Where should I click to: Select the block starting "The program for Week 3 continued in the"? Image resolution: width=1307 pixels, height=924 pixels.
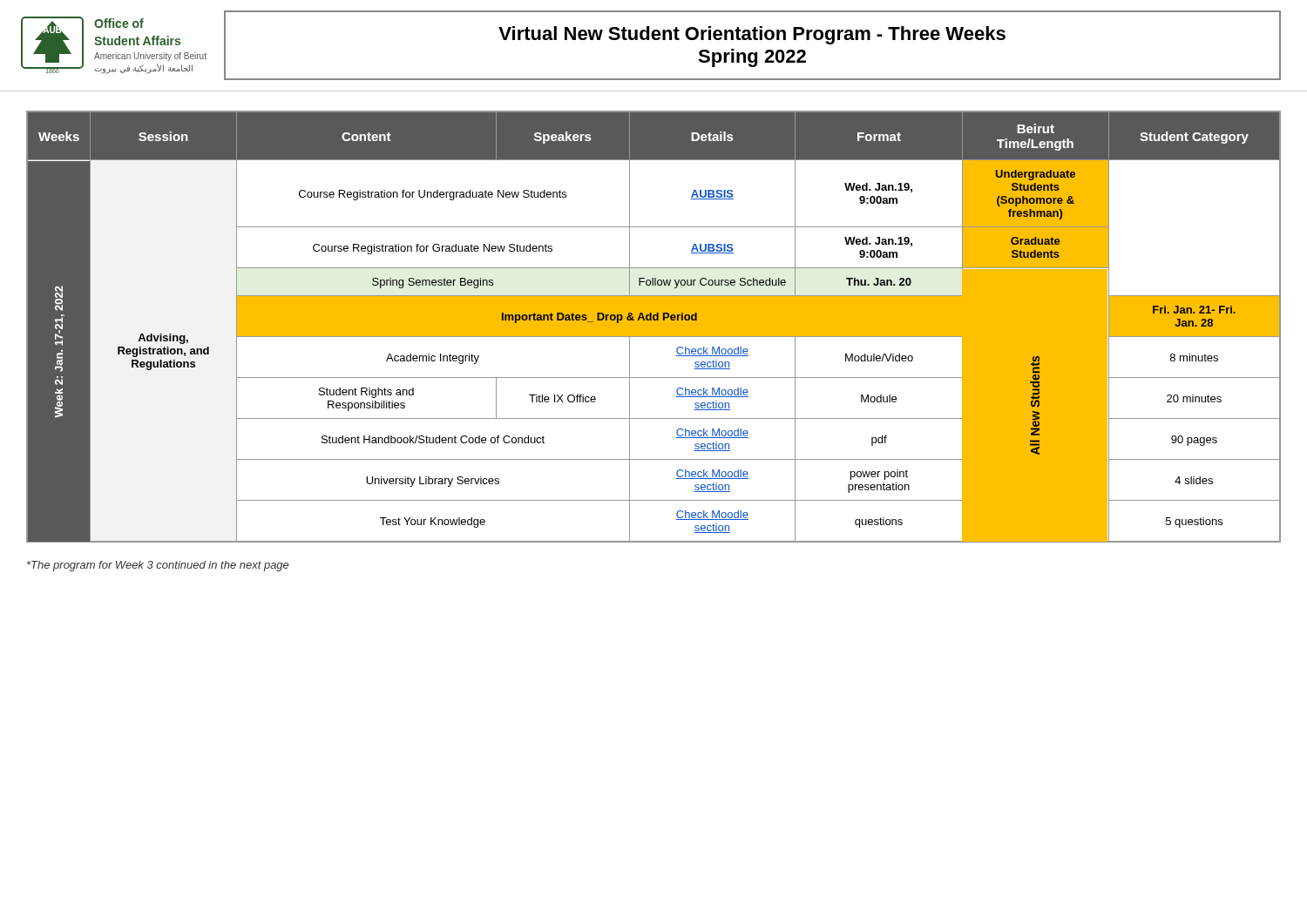(x=158, y=565)
